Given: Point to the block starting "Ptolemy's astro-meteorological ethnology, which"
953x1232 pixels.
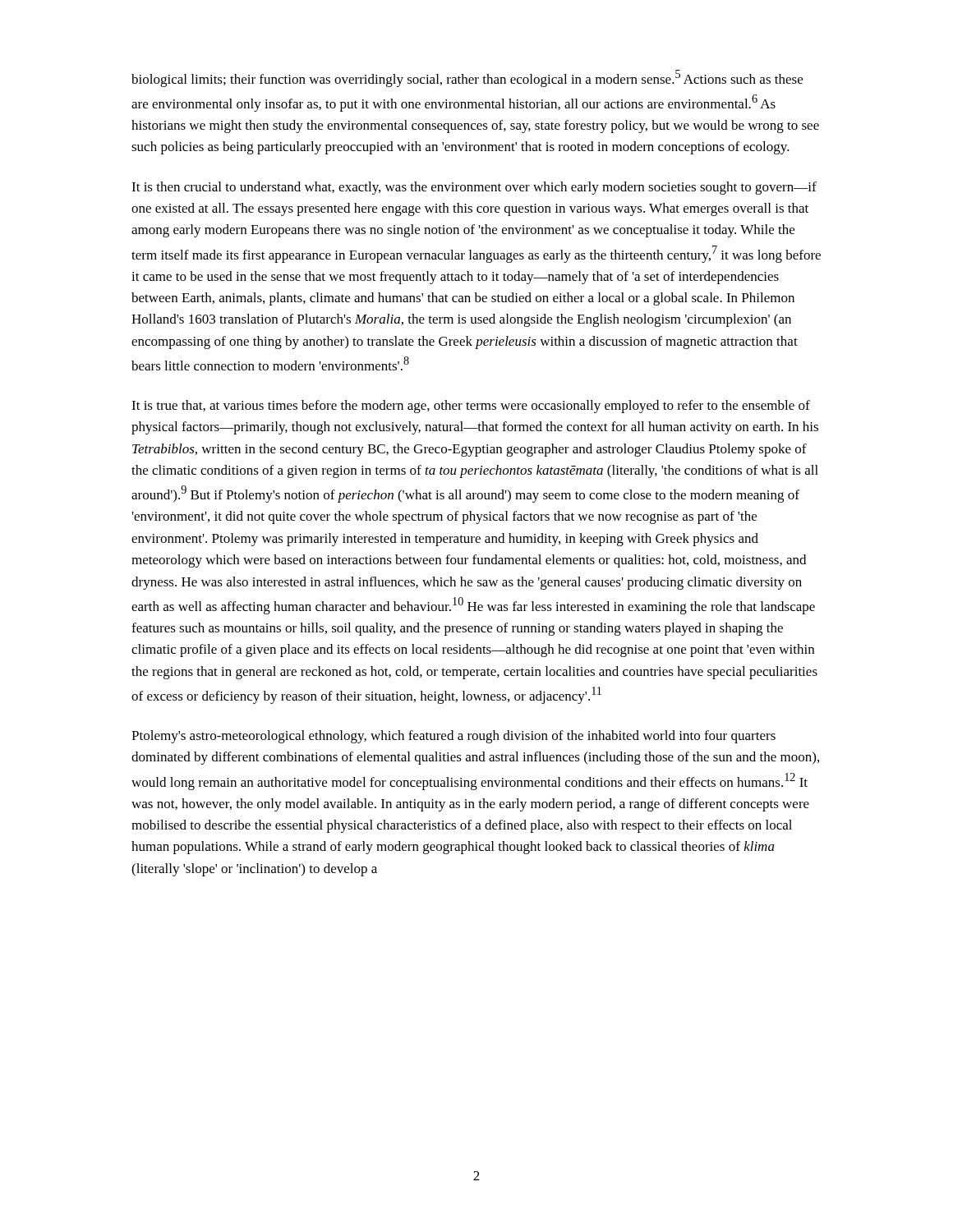Looking at the screenshot, I should (x=476, y=802).
